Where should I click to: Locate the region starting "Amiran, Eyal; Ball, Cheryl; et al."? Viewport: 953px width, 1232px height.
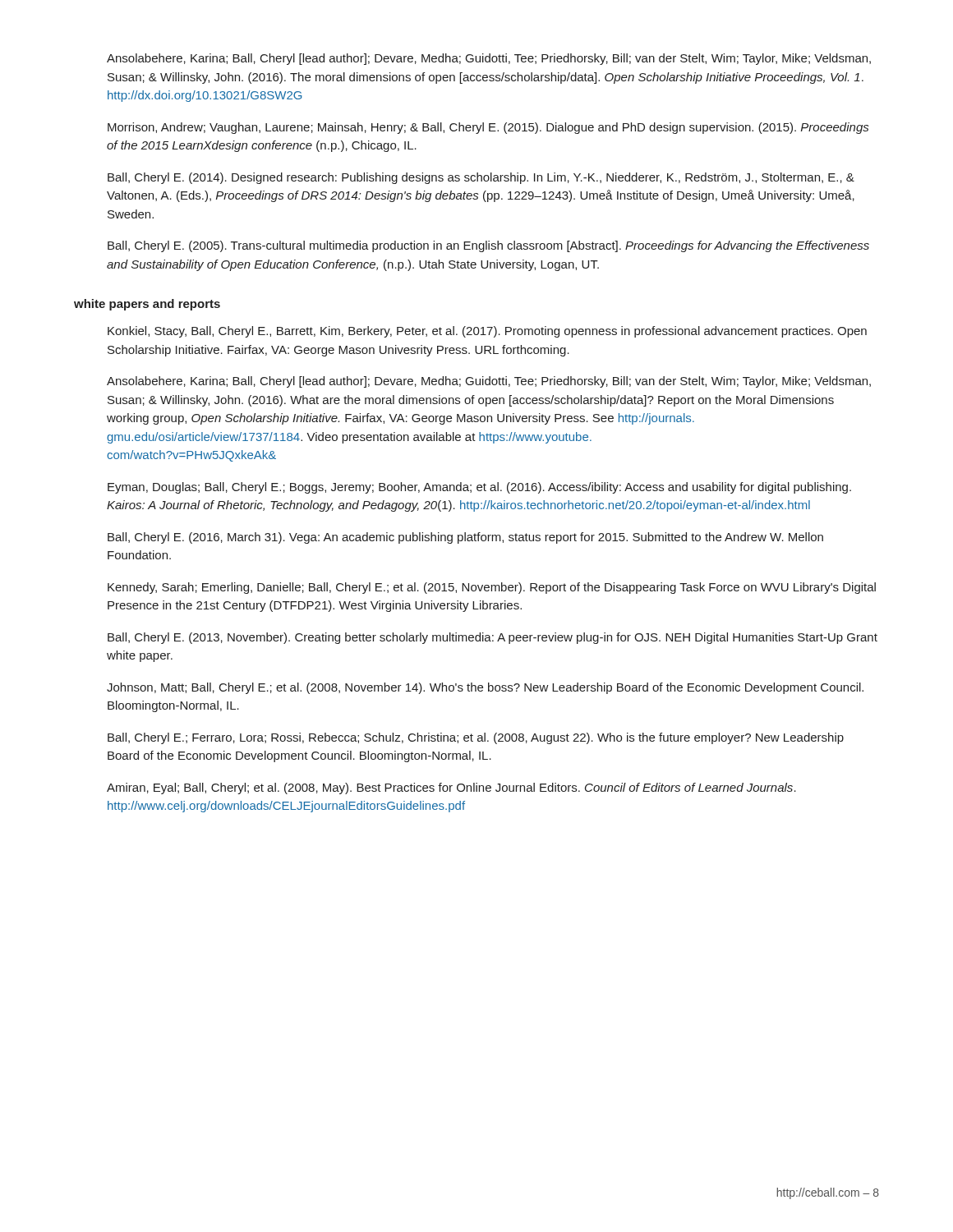[452, 796]
